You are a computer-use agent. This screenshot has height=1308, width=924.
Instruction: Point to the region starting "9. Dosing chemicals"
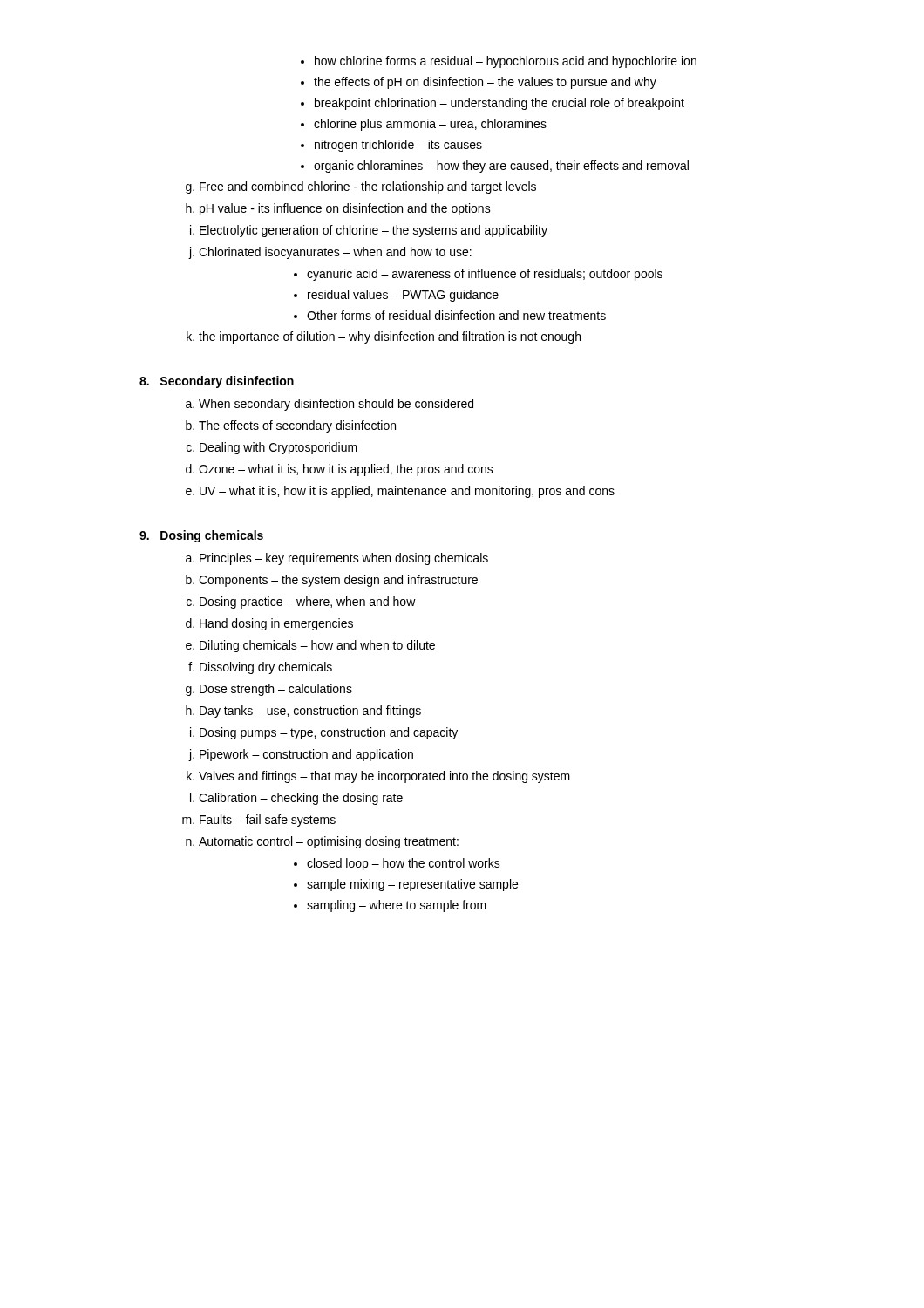[202, 535]
